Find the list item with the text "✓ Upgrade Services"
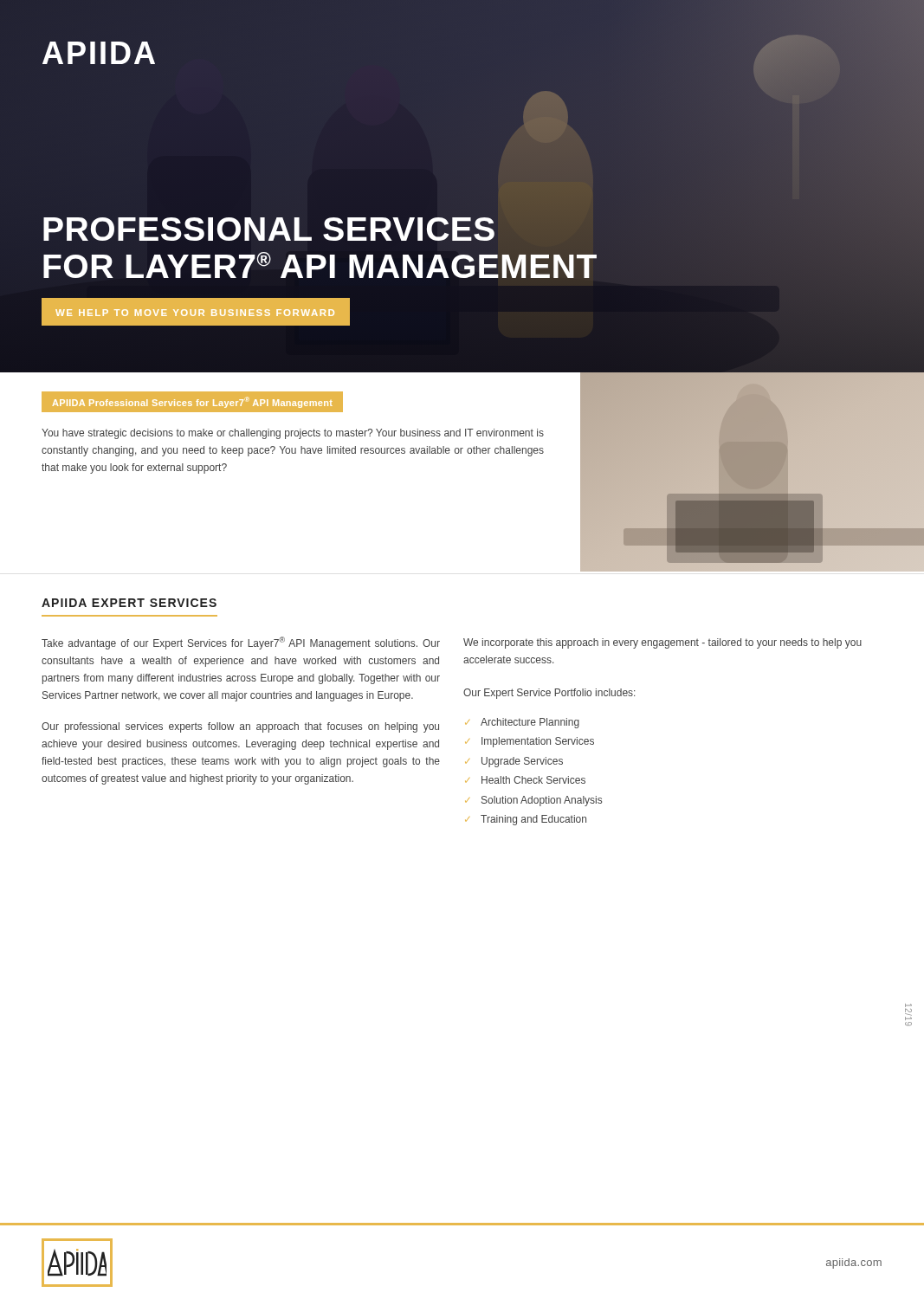 513,761
